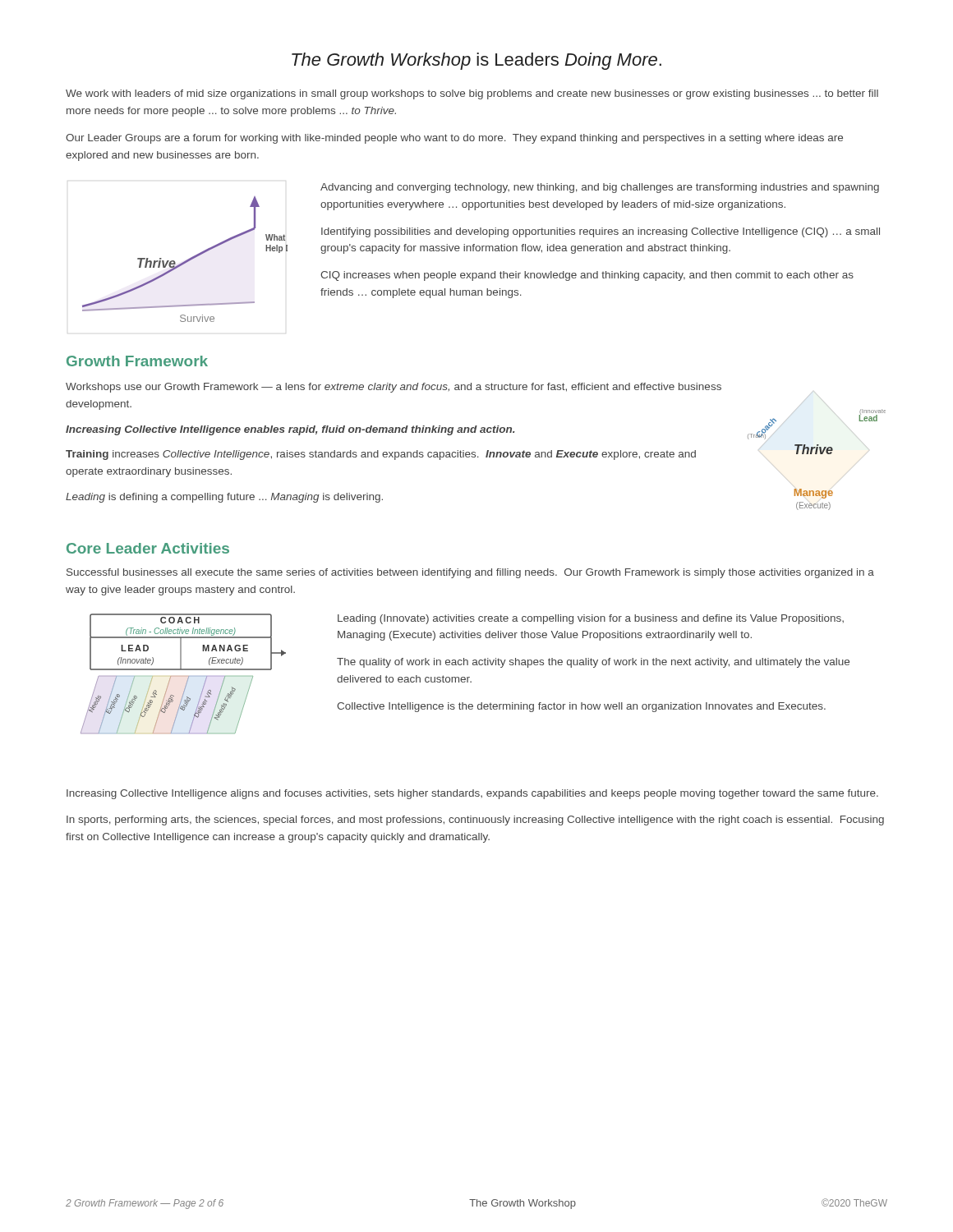Find the block on this page that starts "In sports, performing arts, the"
Viewport: 953px width, 1232px height.
pyautogui.click(x=475, y=828)
